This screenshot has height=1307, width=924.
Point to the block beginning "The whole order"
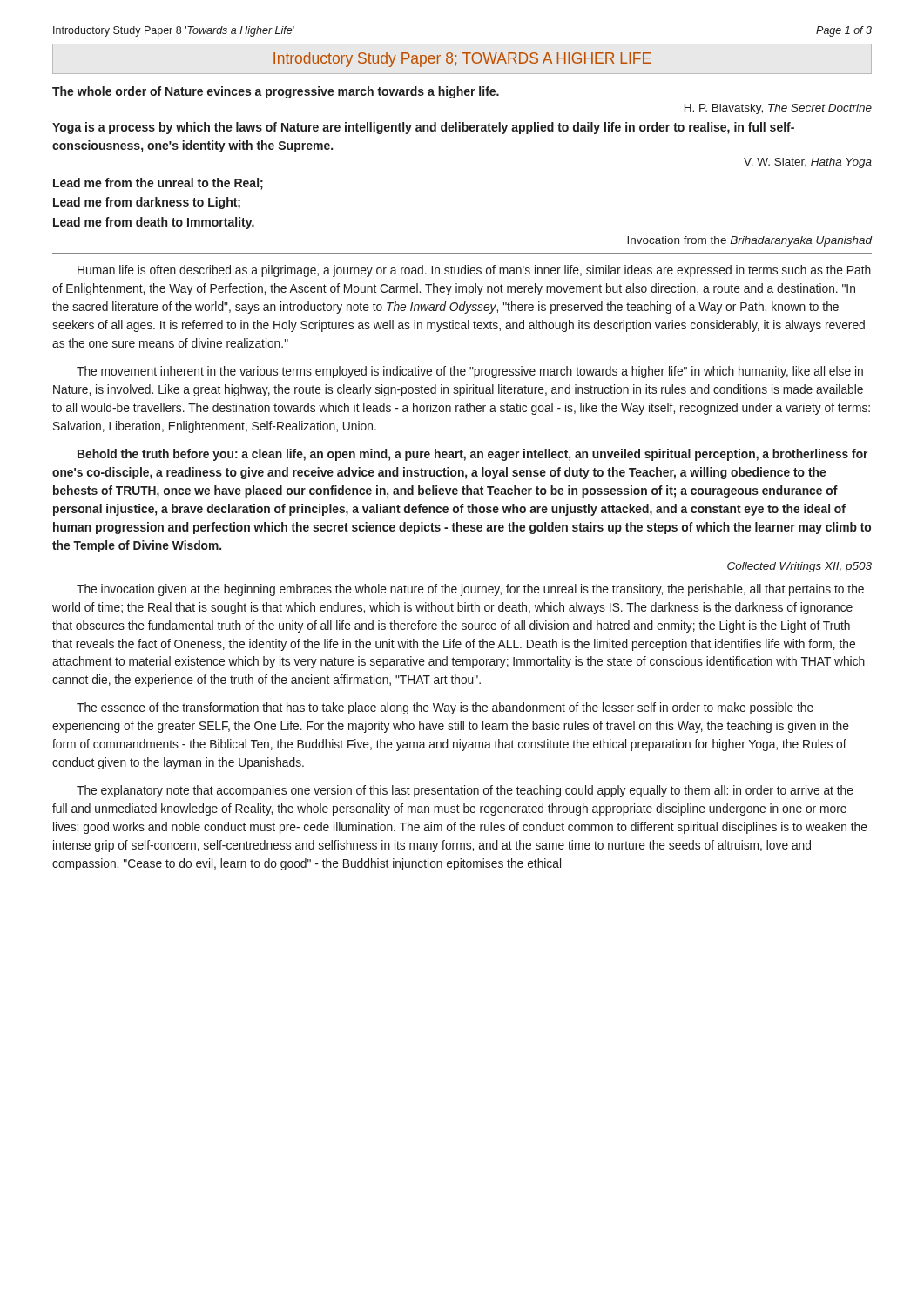pos(462,125)
